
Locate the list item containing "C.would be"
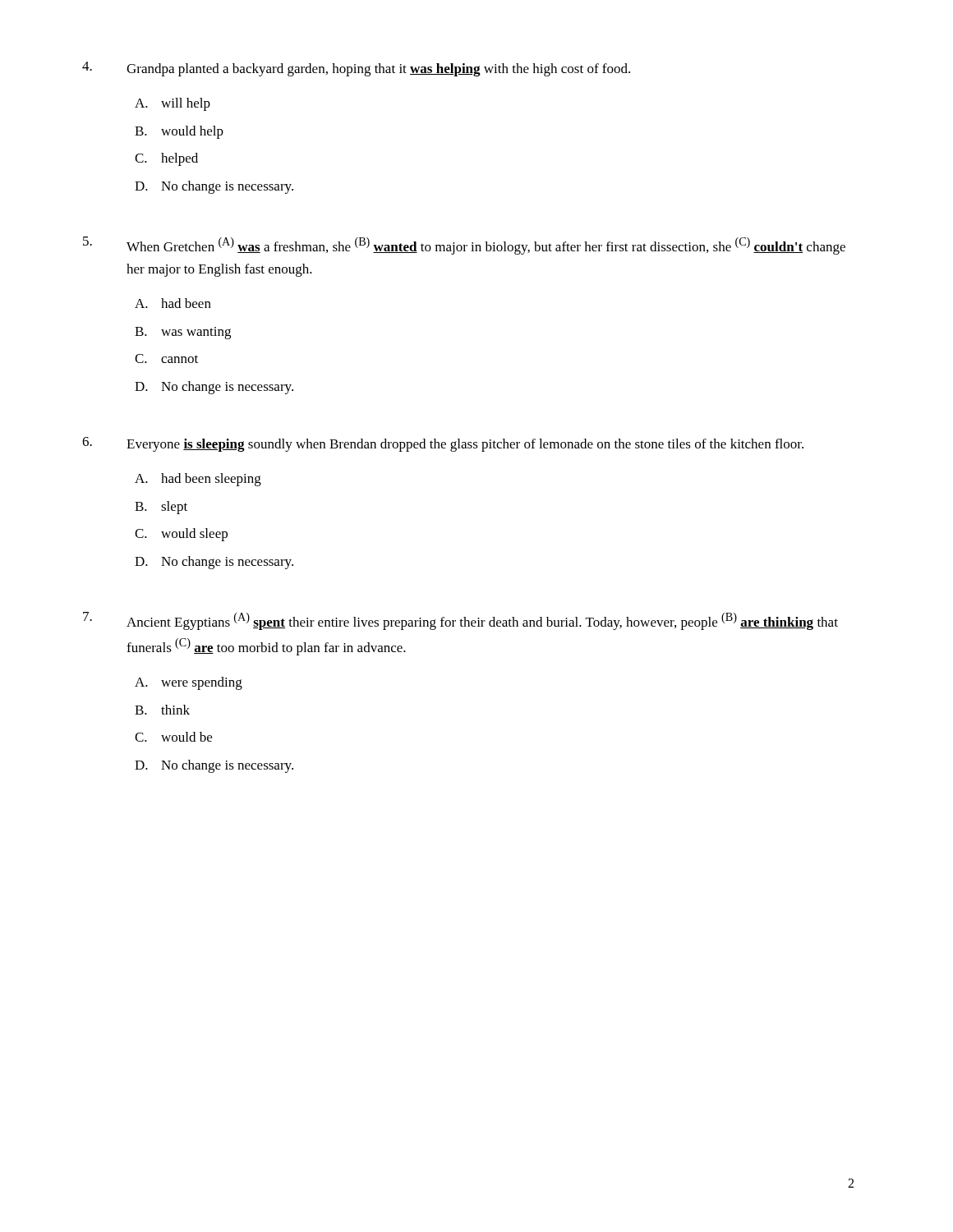coord(174,737)
